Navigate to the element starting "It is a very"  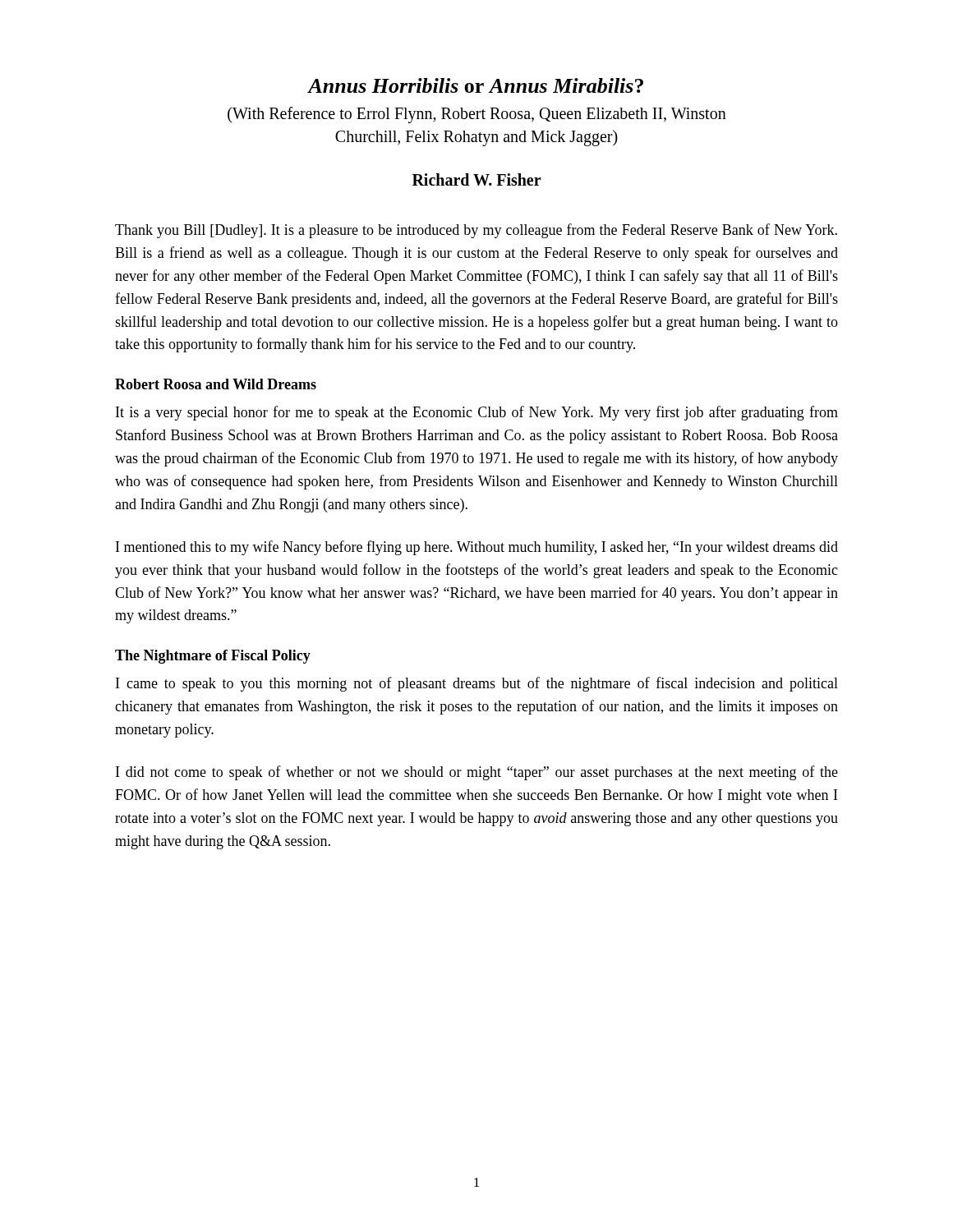[476, 458]
